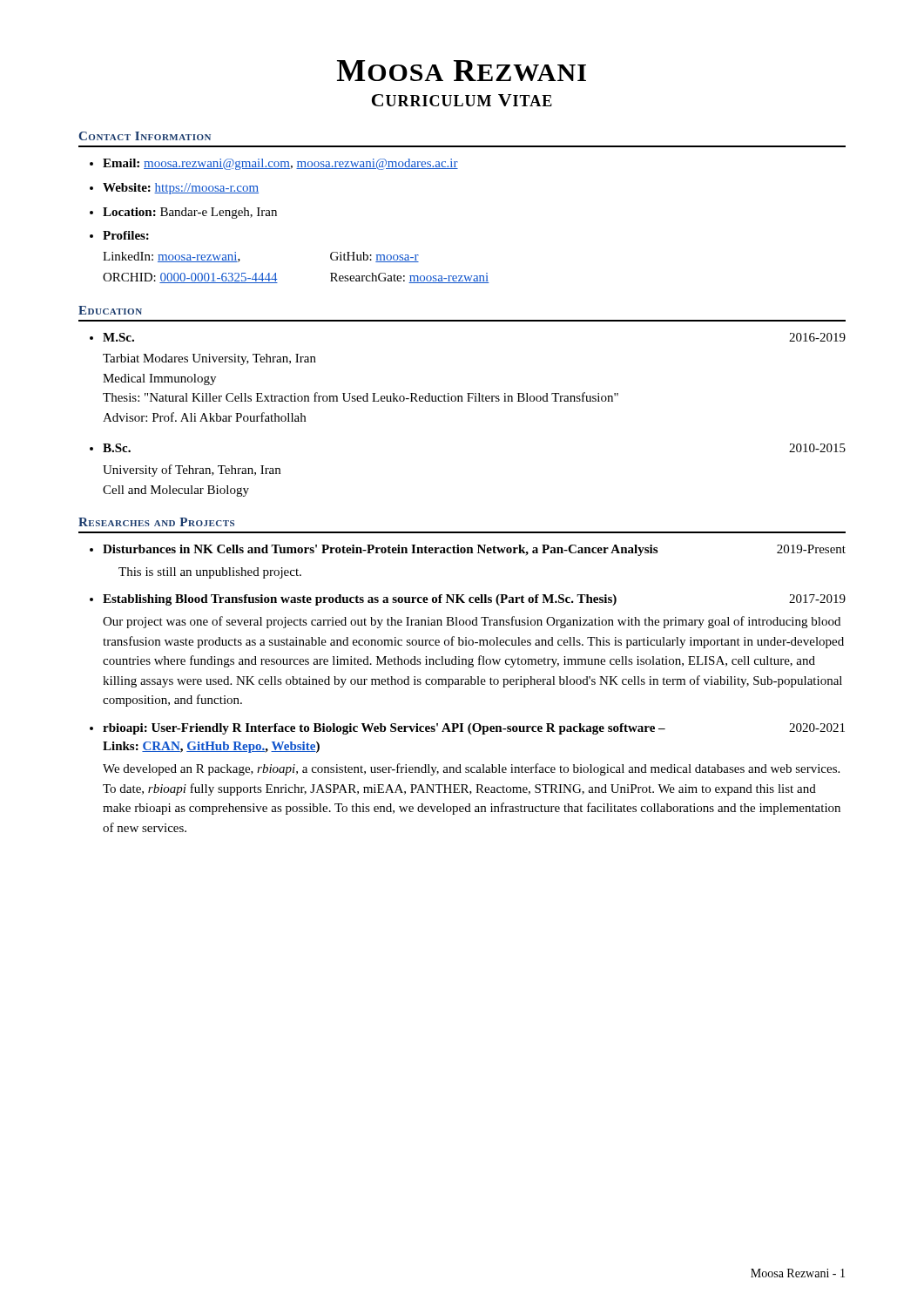Locate the region starting "Establishing Blood Transfusion waste products as"
924x1307 pixels.
click(474, 650)
